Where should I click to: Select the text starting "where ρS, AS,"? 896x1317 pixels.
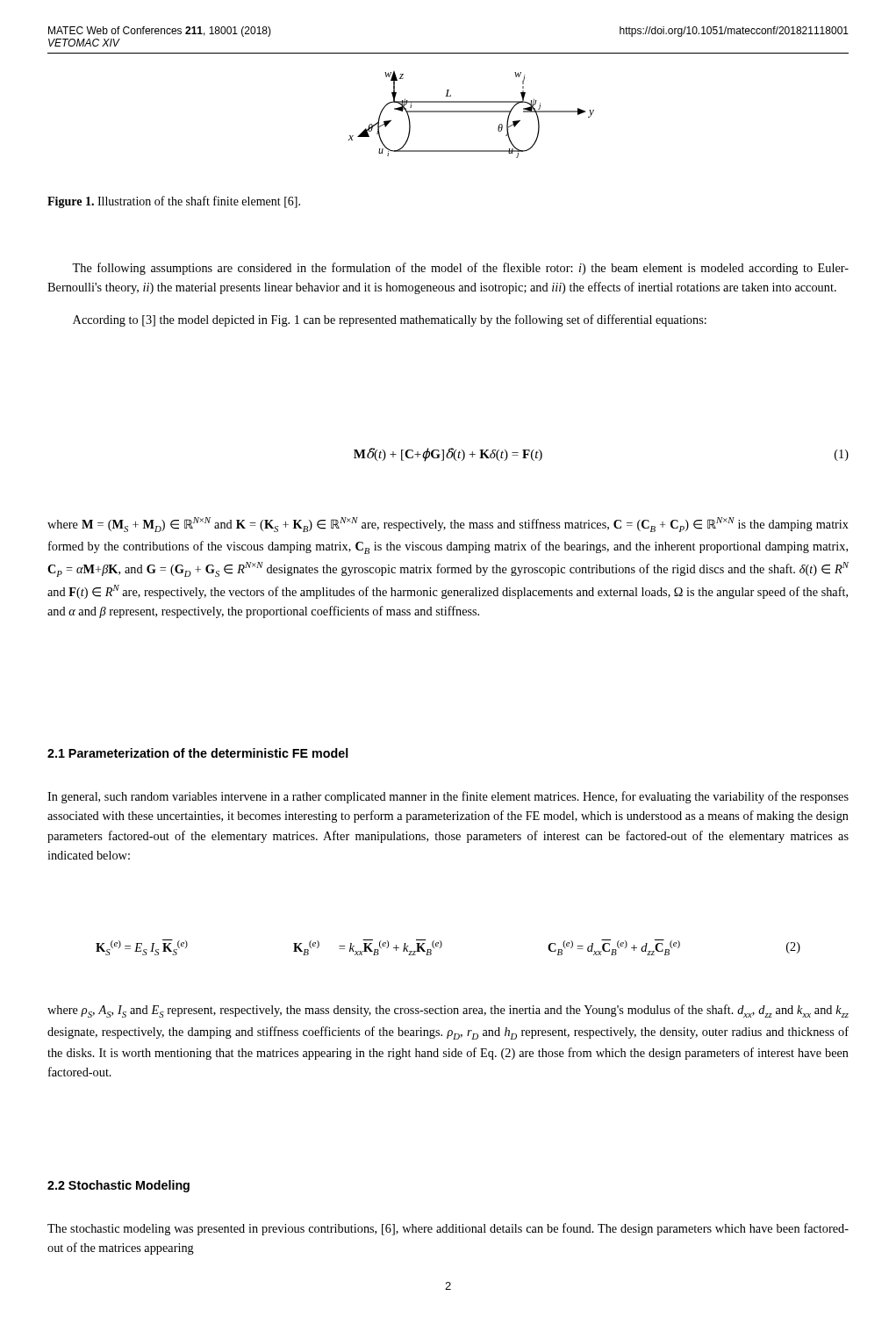pyautogui.click(x=448, y=1041)
